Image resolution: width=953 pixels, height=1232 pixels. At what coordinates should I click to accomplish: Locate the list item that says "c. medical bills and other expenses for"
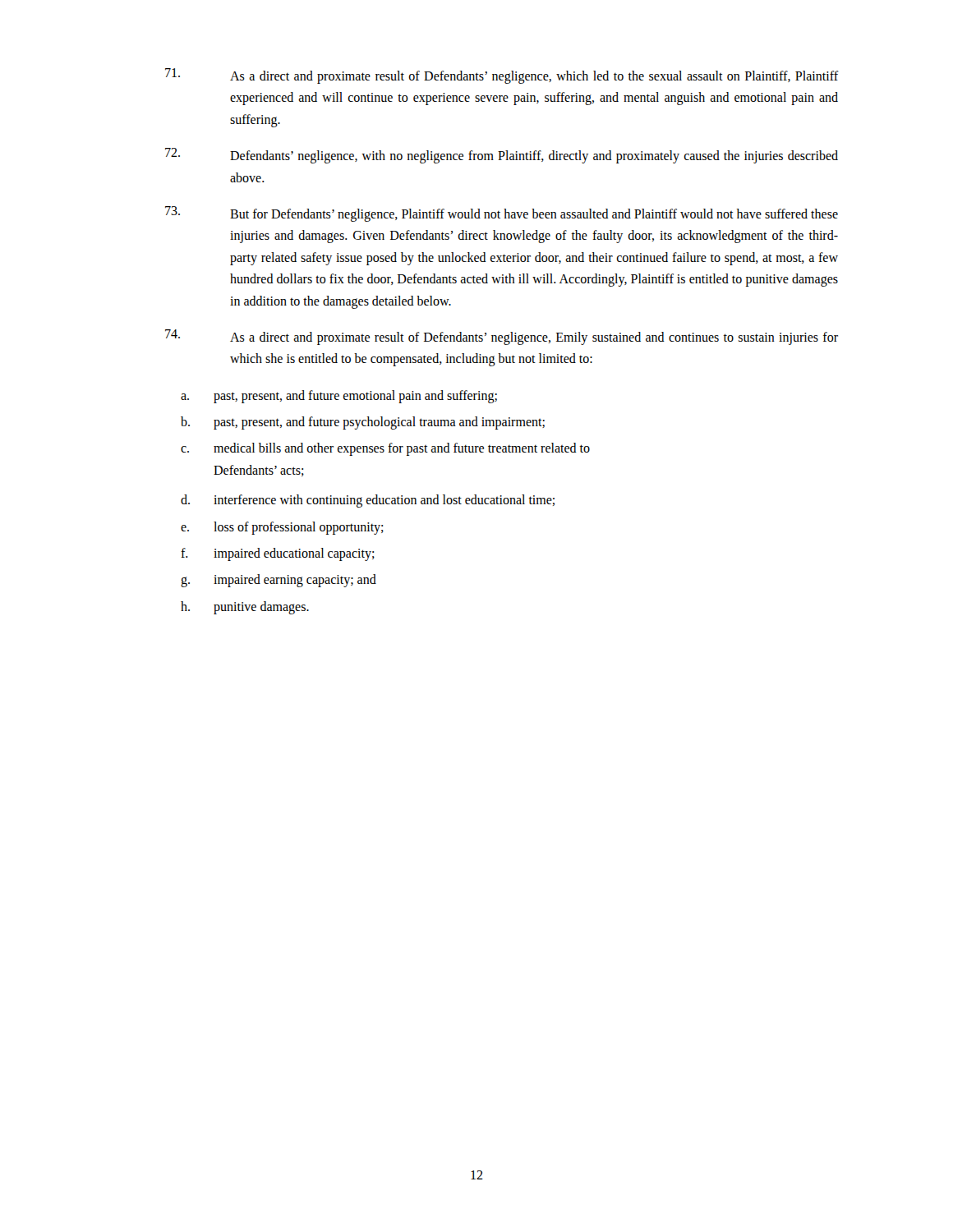(509, 460)
